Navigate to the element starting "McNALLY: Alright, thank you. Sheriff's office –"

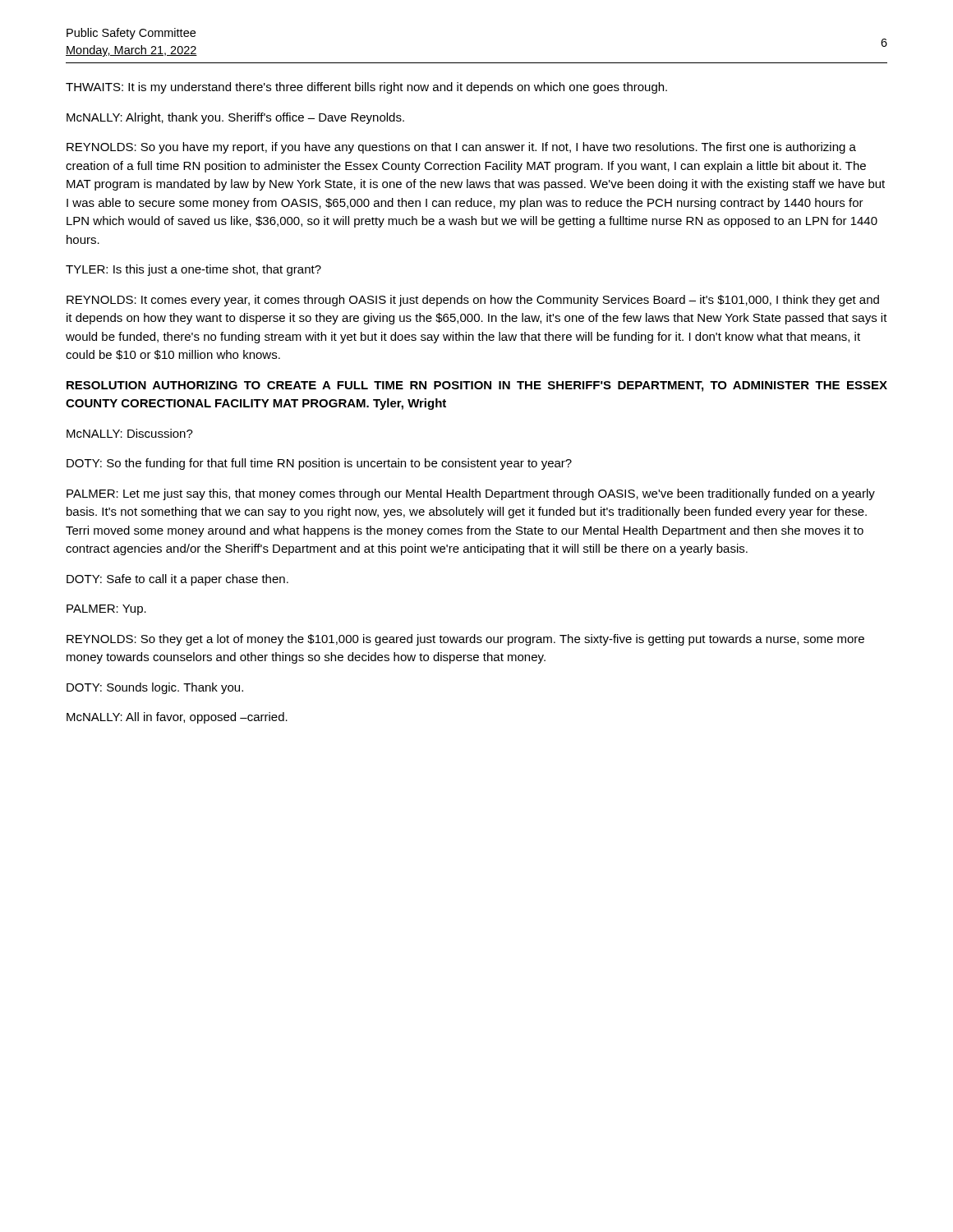[x=235, y=117]
